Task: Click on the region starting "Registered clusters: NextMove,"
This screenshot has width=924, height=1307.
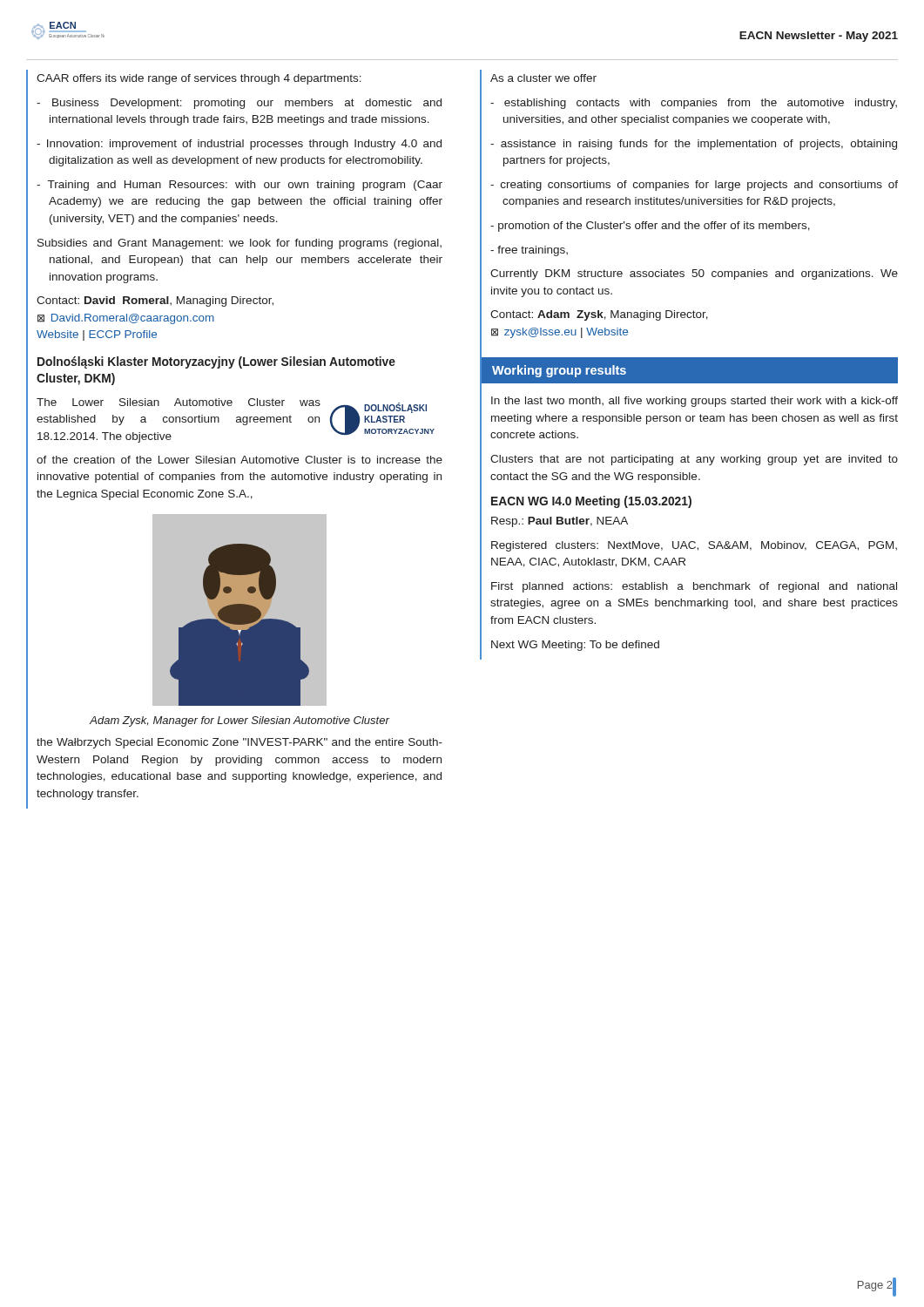Action: (x=694, y=553)
